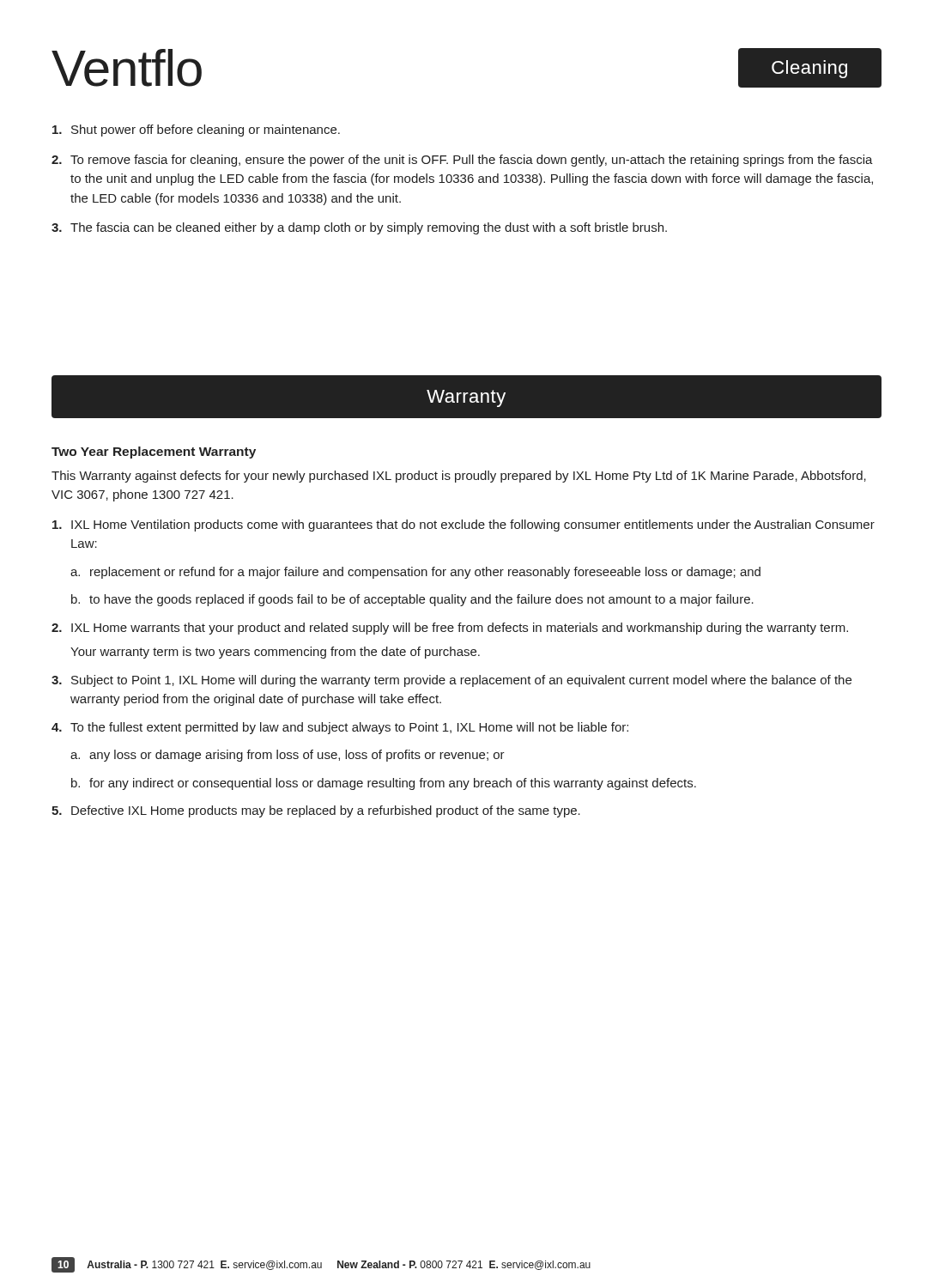
Task: Locate the list item with the text "b. for any indirect or"
Action: pos(476,783)
